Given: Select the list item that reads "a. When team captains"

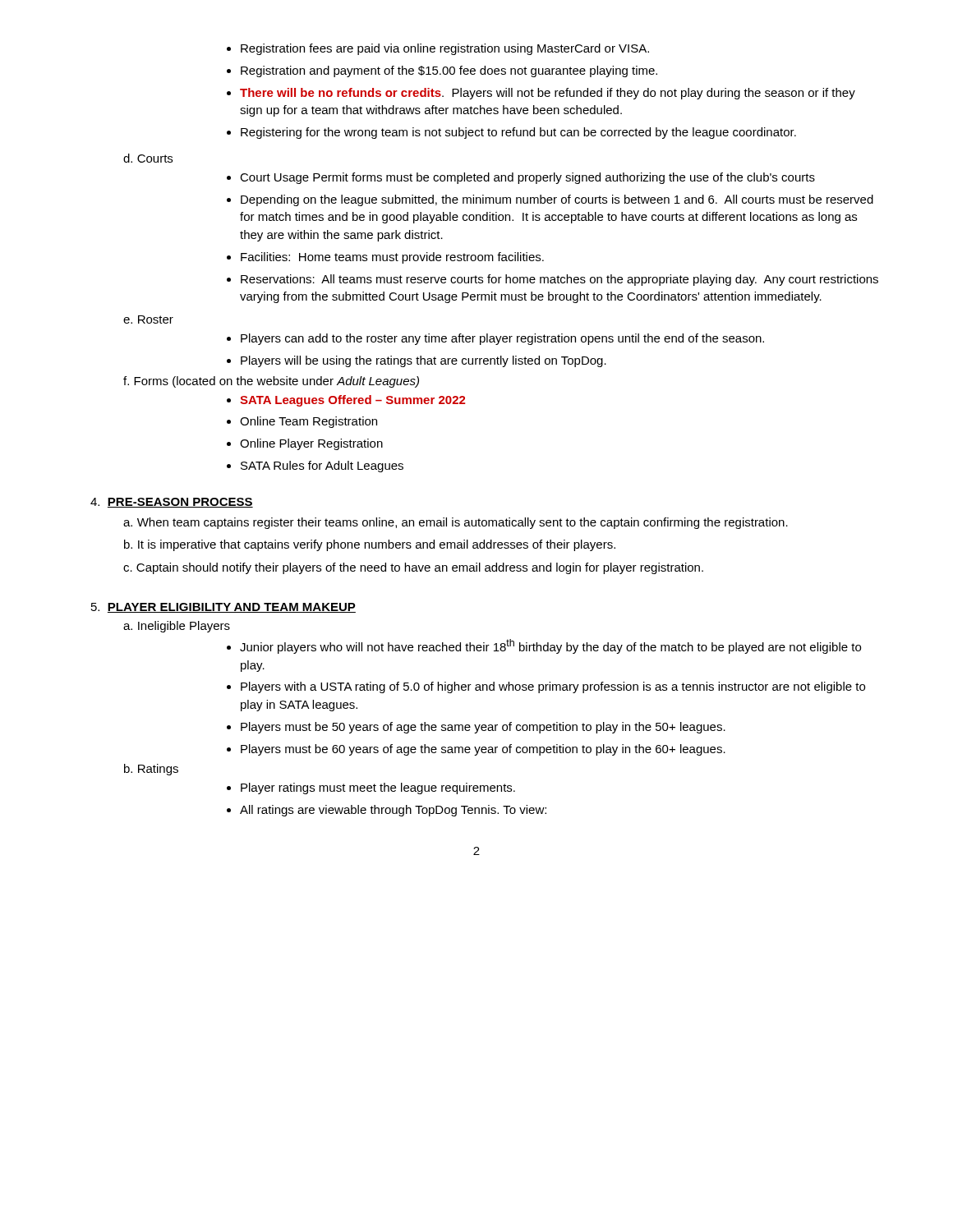Looking at the screenshot, I should tap(501, 545).
